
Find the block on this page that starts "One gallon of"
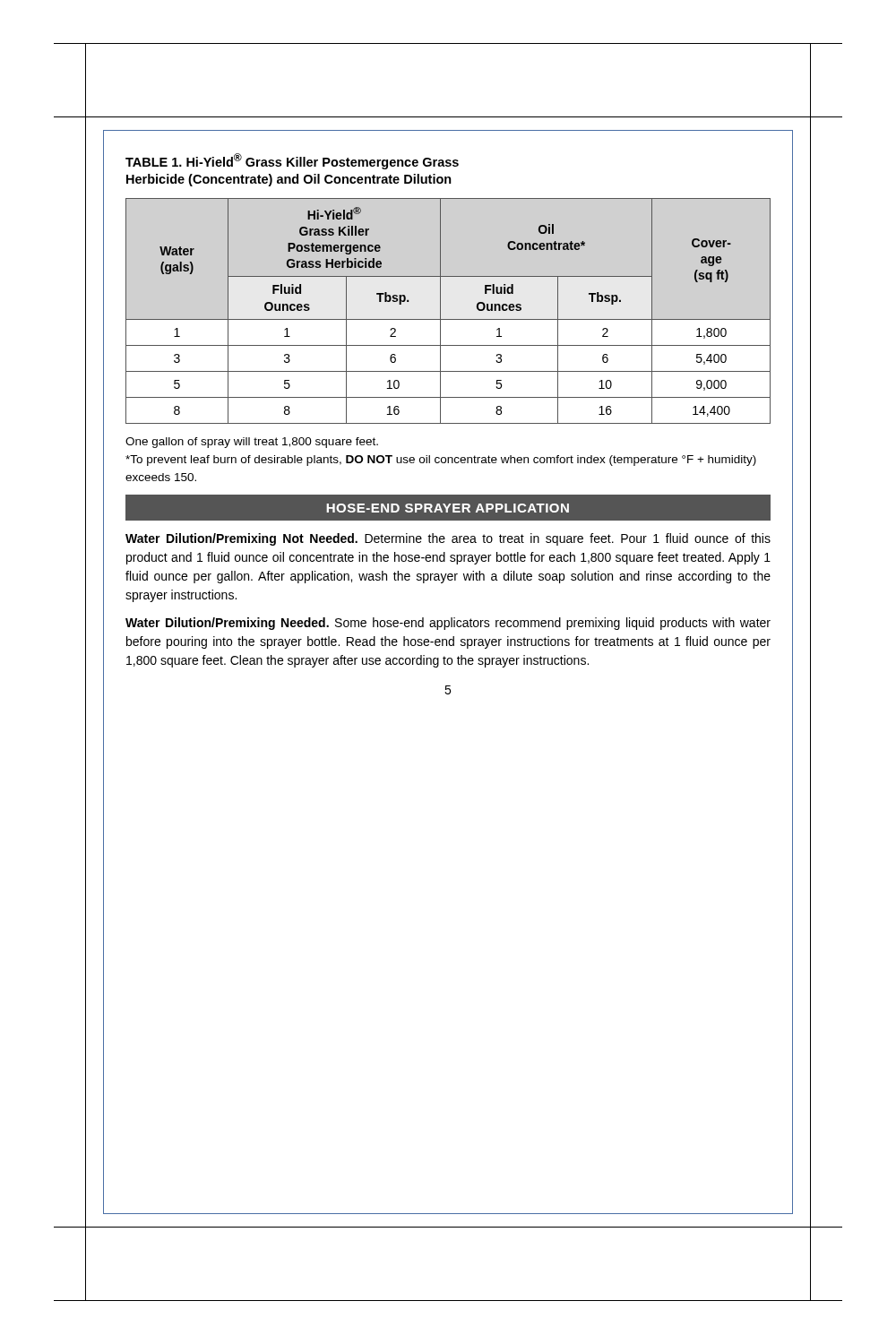(x=441, y=459)
